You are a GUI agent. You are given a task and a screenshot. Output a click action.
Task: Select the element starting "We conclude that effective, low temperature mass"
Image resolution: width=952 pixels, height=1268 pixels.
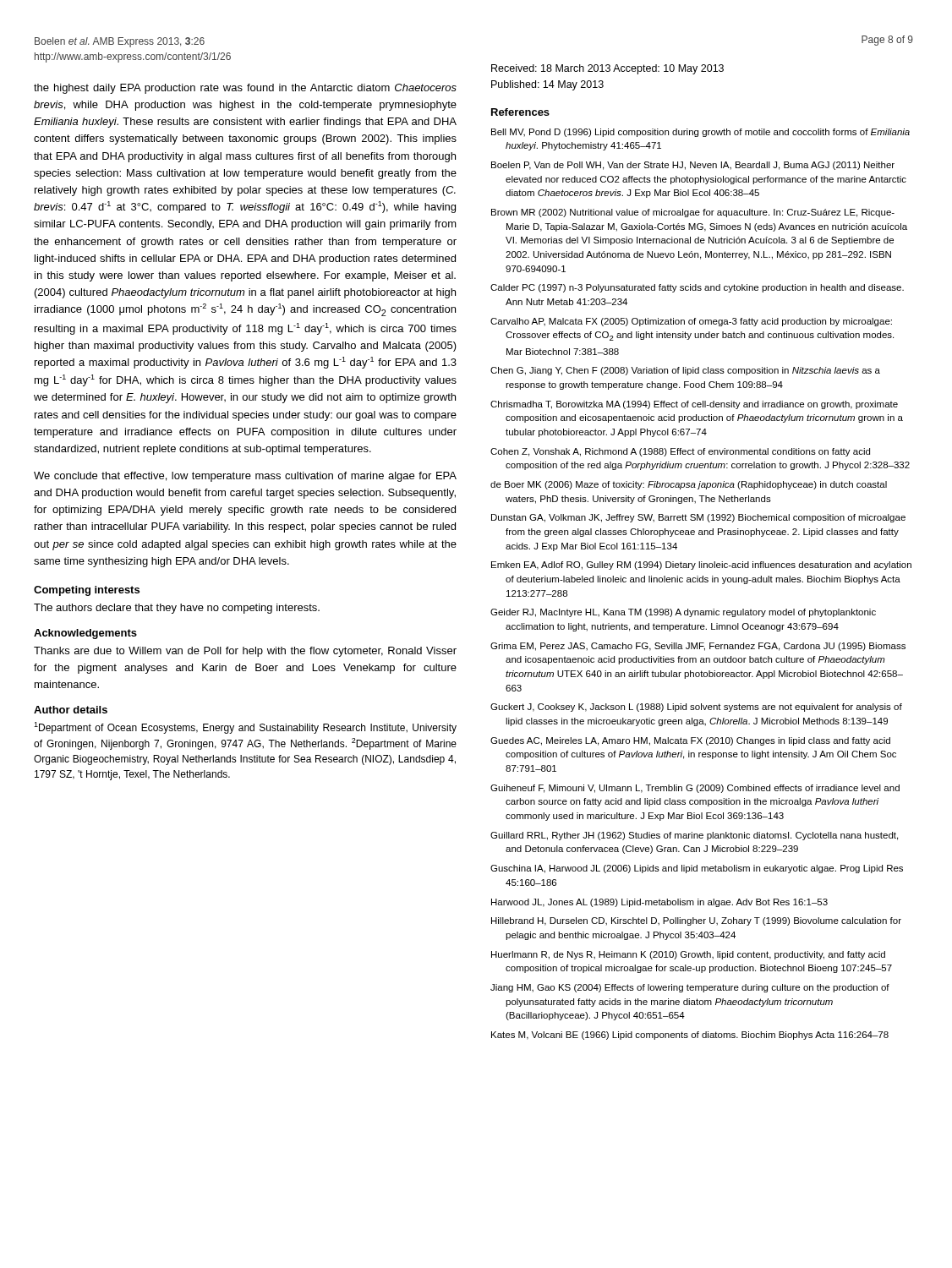pos(245,518)
